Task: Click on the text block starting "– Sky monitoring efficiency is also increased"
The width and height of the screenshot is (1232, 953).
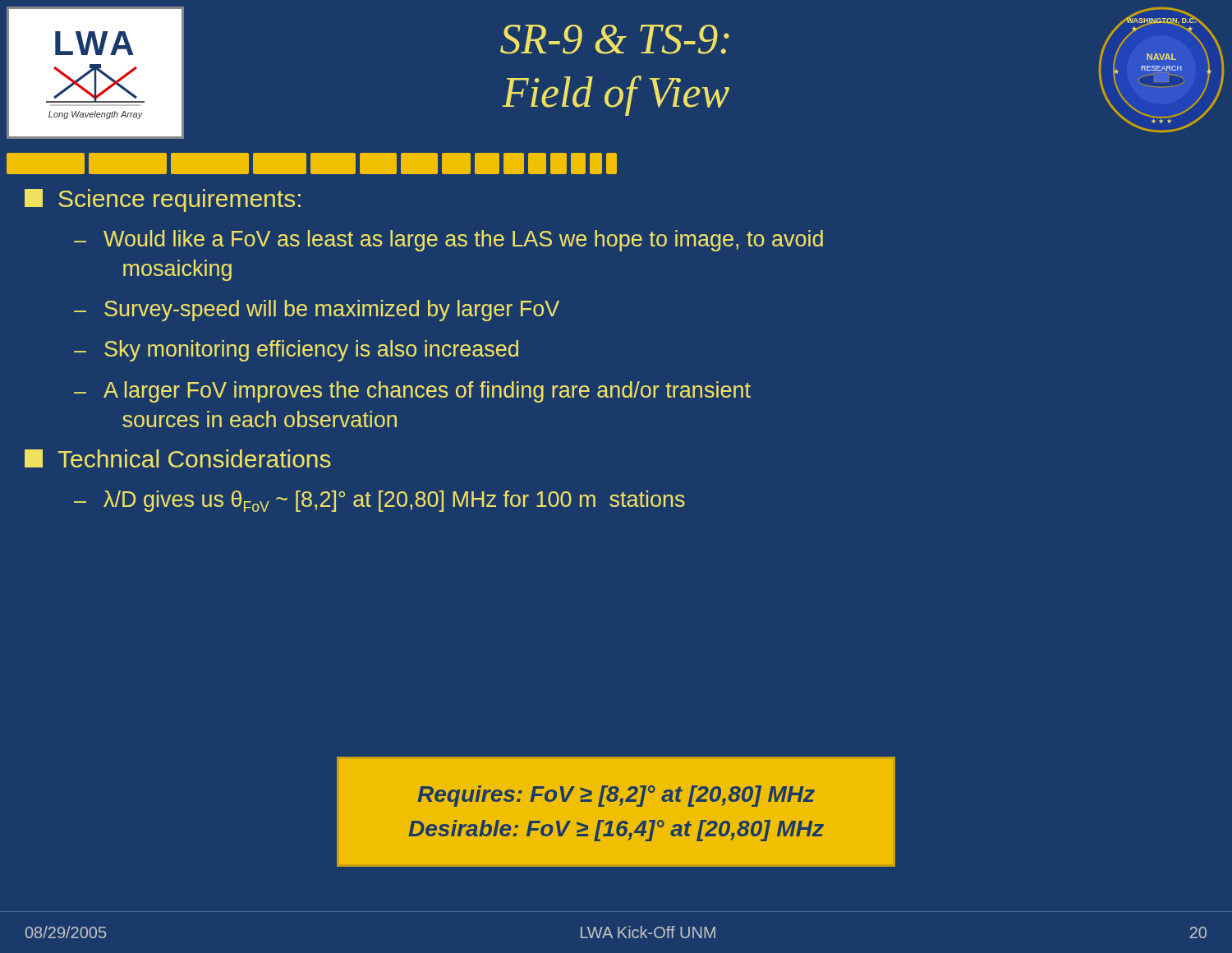Action: tap(297, 350)
